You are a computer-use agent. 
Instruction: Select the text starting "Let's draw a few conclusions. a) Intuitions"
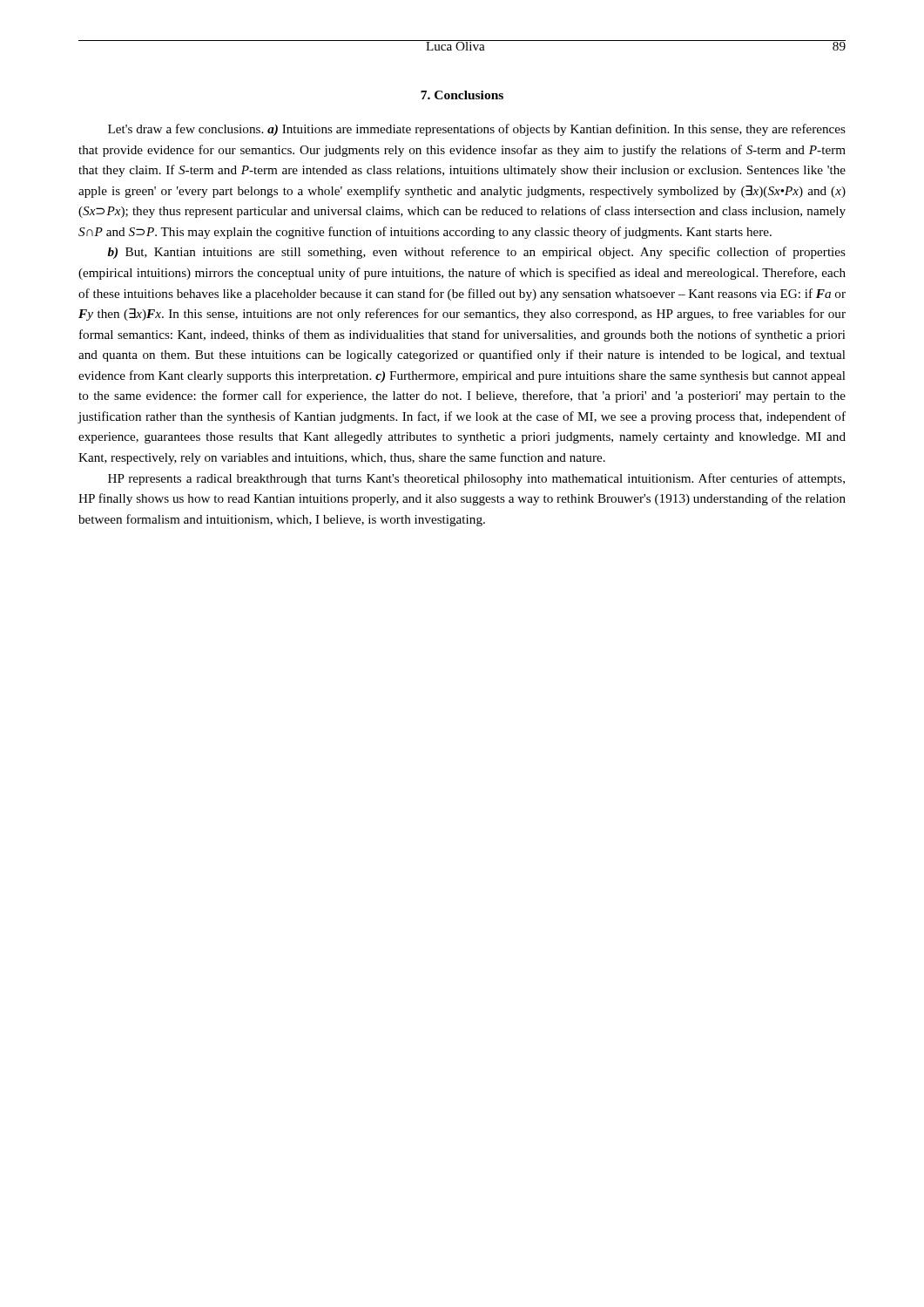tap(462, 324)
